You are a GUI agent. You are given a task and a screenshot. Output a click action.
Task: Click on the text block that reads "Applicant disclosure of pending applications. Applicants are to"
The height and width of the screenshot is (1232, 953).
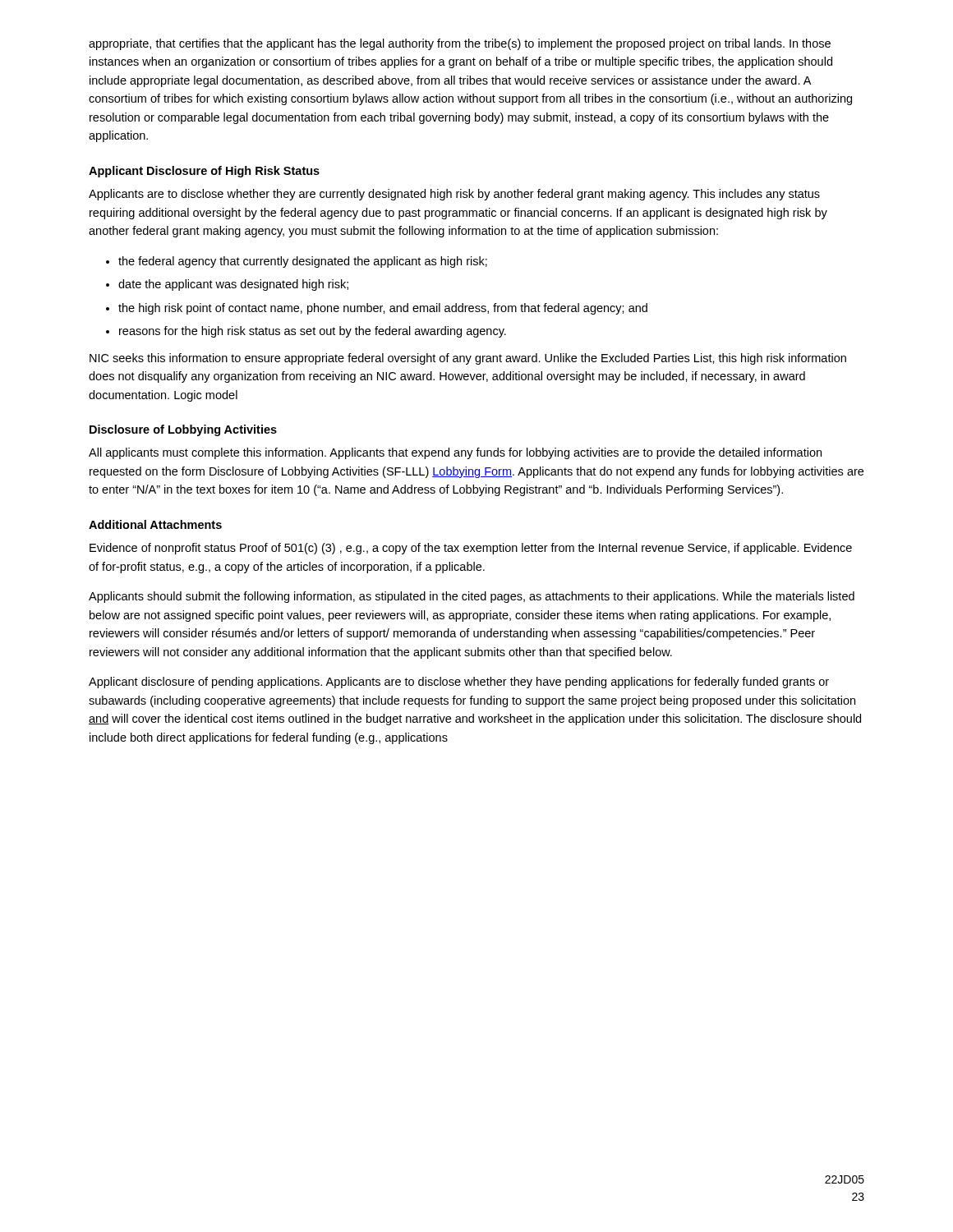tap(475, 710)
